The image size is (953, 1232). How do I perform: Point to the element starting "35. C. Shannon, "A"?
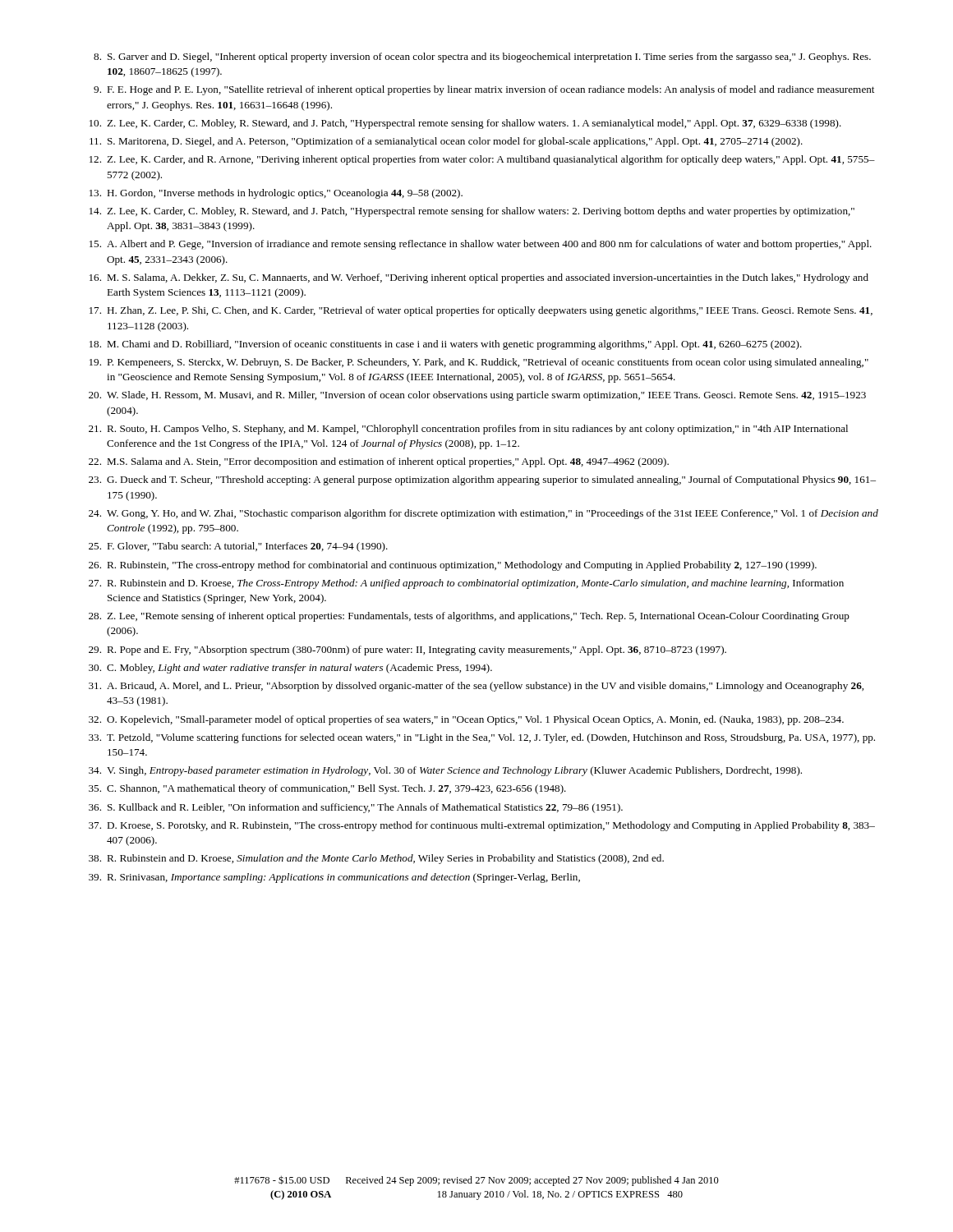[476, 789]
